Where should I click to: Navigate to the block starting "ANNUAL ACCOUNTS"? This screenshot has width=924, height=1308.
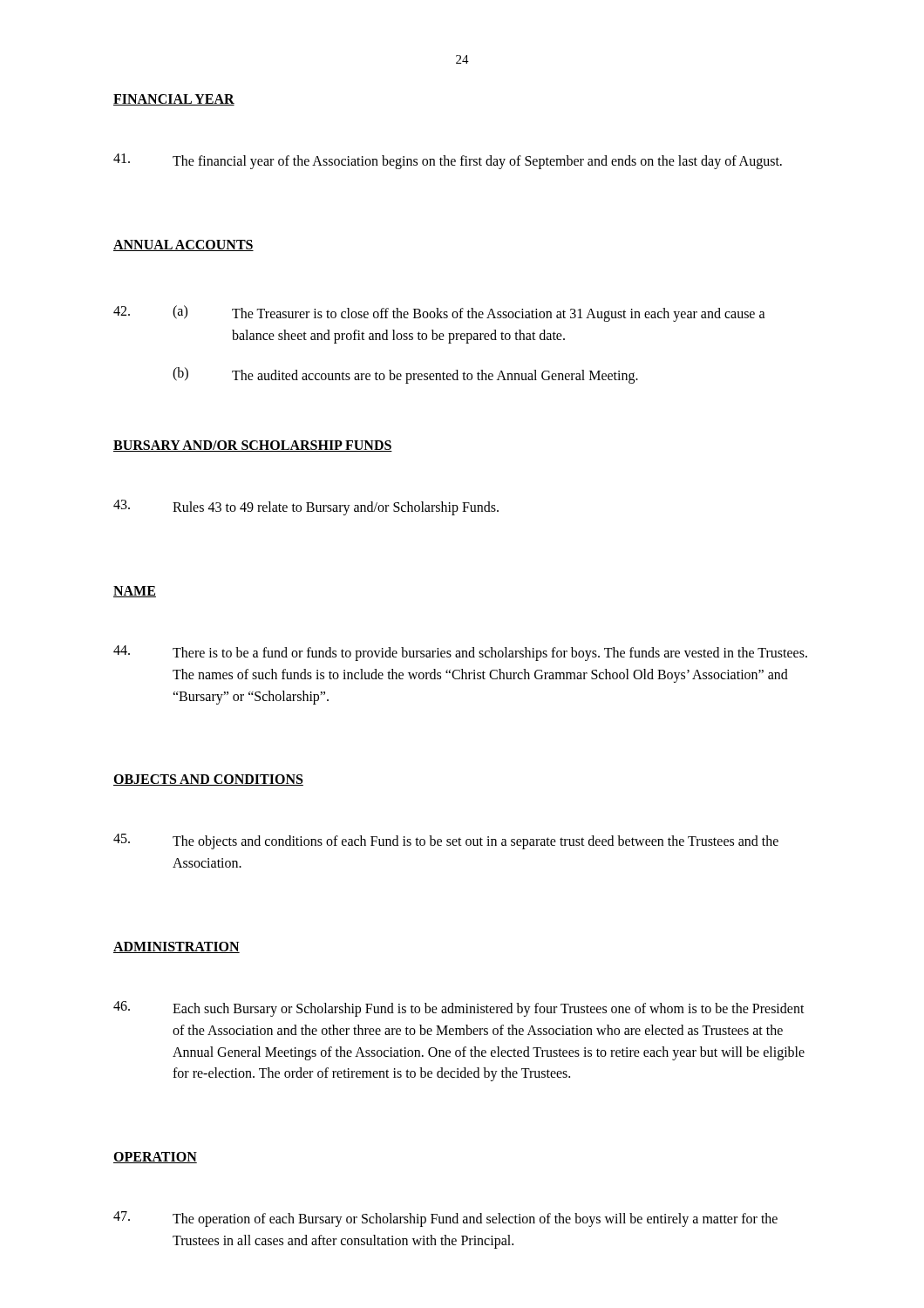[183, 244]
